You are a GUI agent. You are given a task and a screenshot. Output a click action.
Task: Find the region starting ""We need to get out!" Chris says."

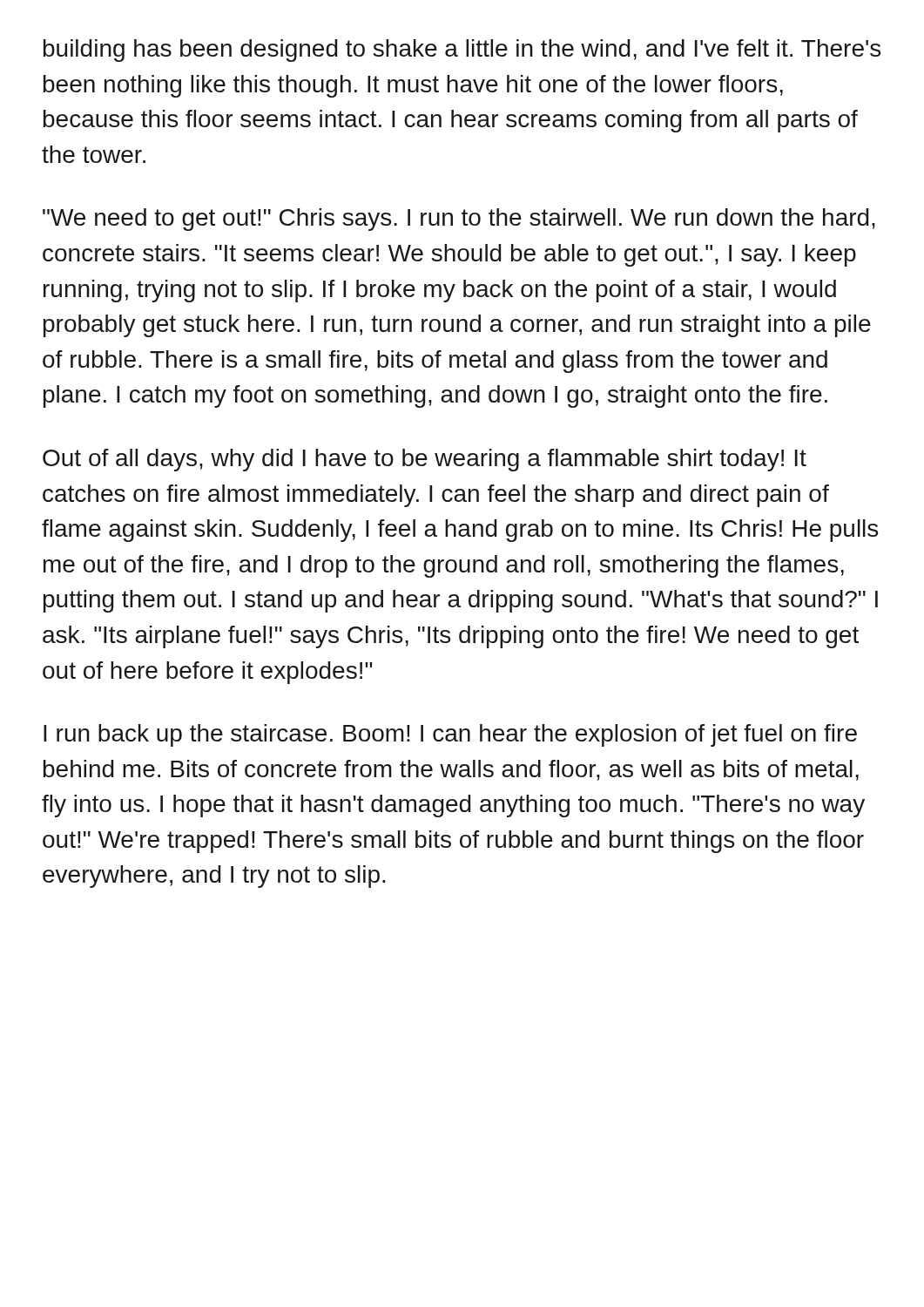tap(459, 306)
